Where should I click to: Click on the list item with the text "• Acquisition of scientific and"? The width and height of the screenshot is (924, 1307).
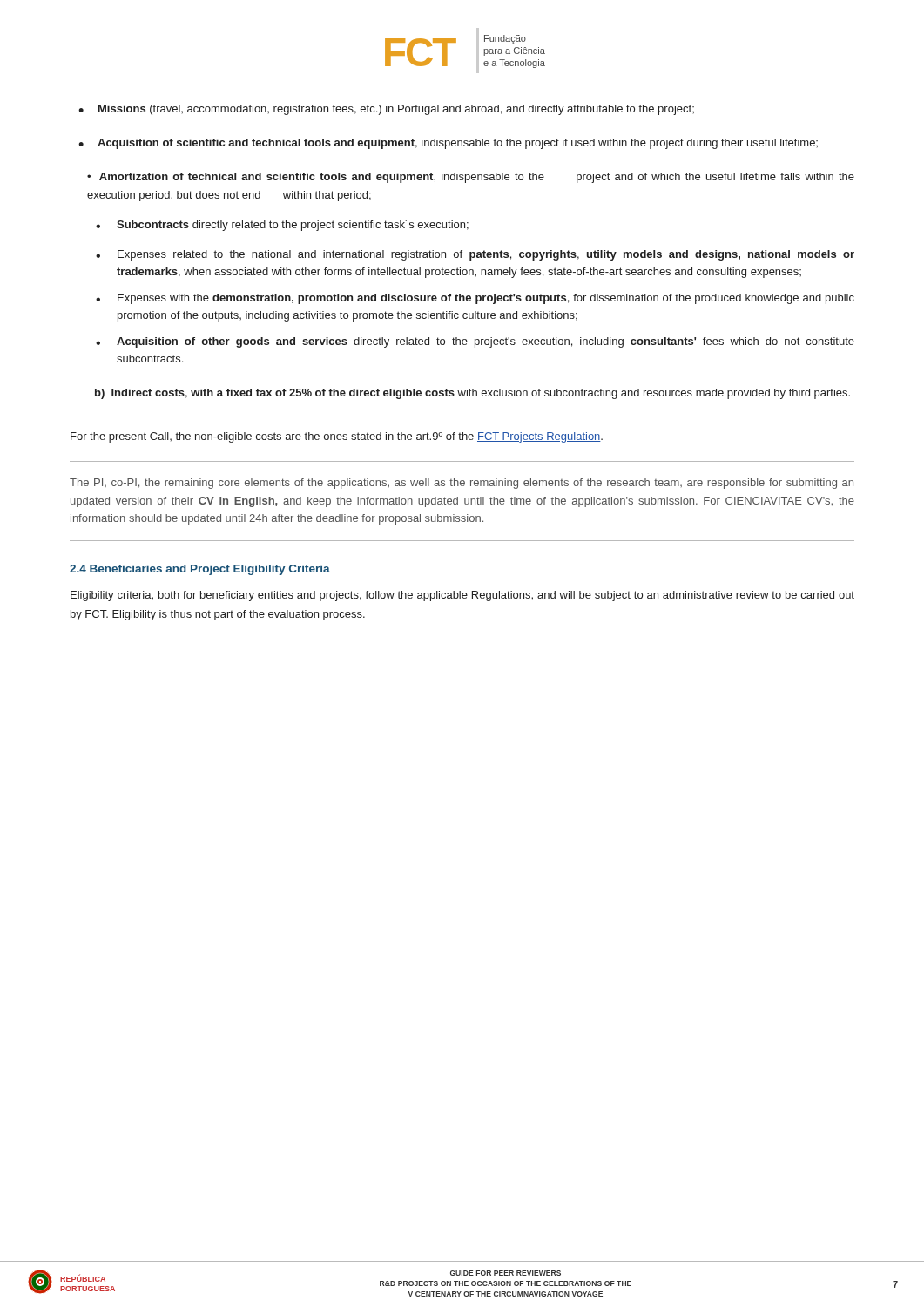[448, 145]
